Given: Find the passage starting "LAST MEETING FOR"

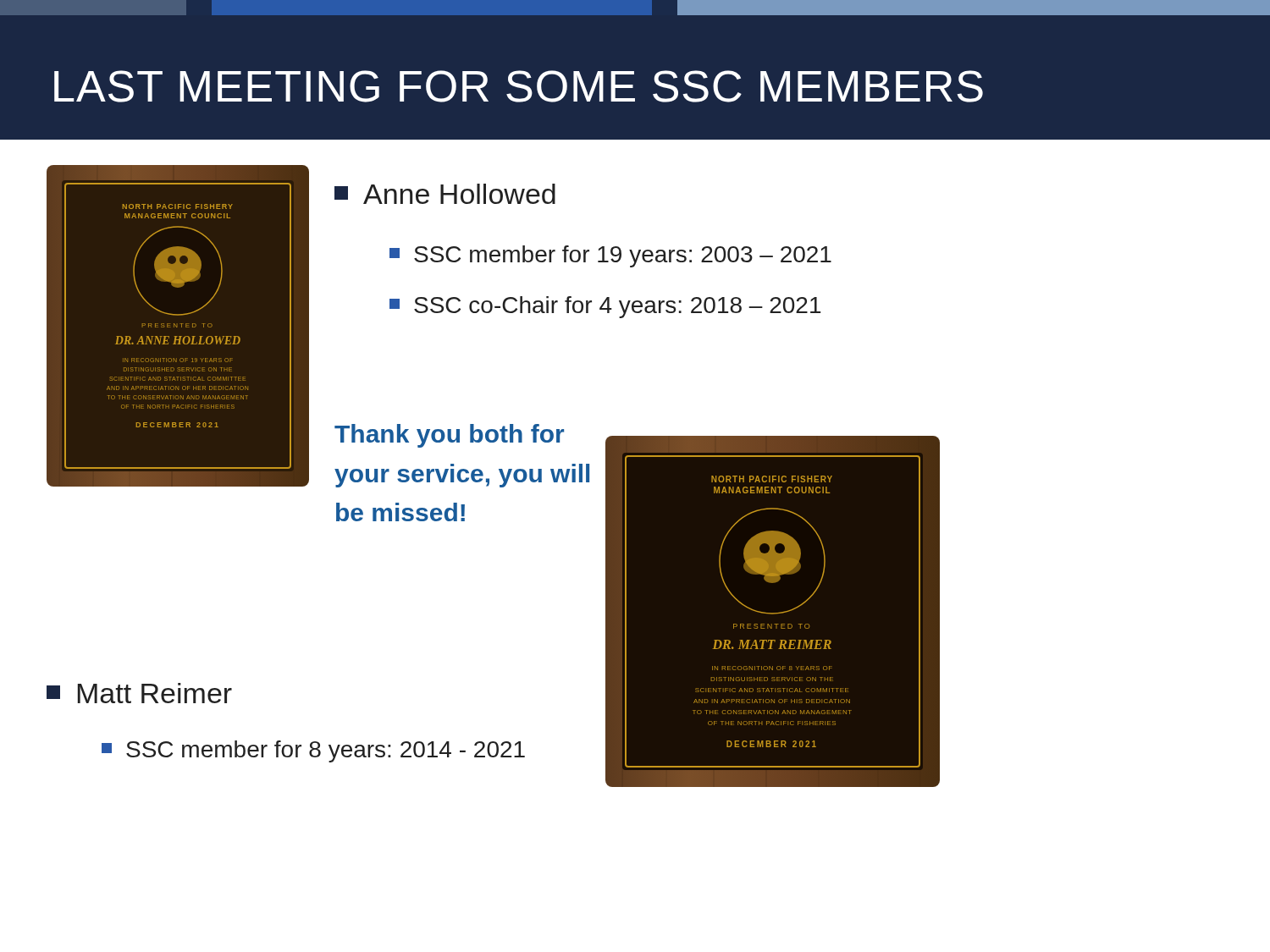Looking at the screenshot, I should tap(518, 86).
